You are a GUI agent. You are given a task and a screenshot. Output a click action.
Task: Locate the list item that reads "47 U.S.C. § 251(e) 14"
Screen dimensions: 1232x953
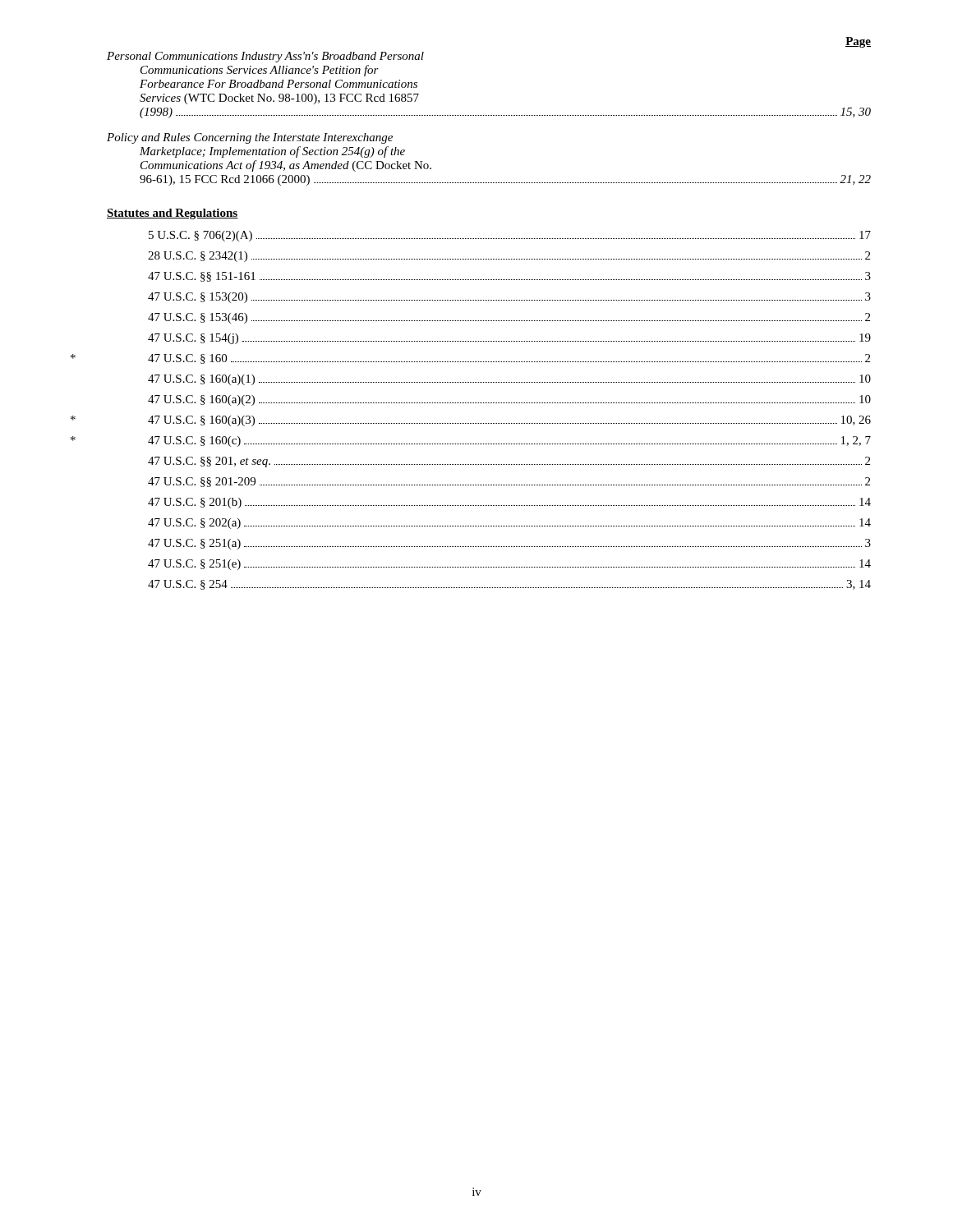point(489,564)
